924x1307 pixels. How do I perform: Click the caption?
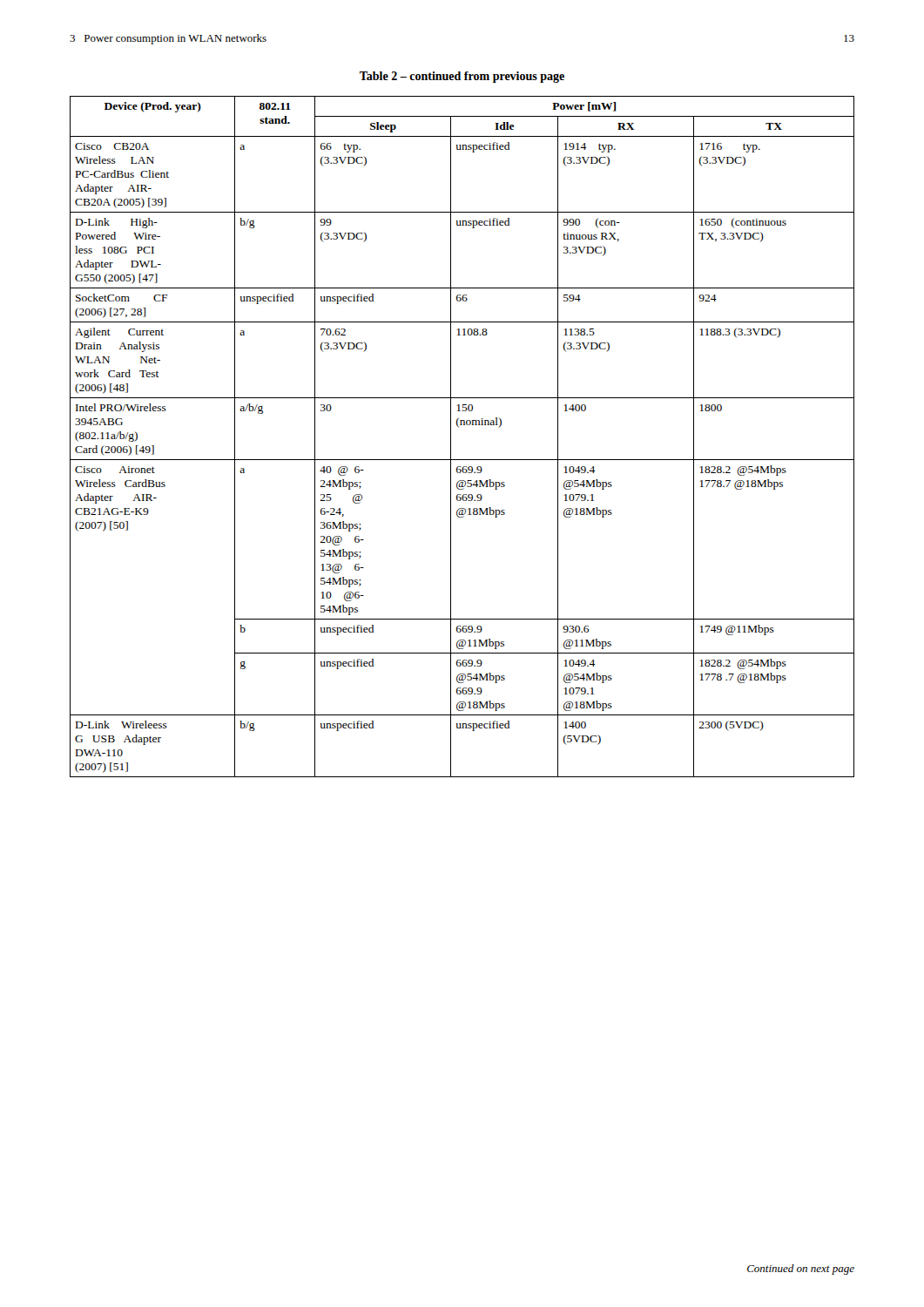tap(462, 76)
